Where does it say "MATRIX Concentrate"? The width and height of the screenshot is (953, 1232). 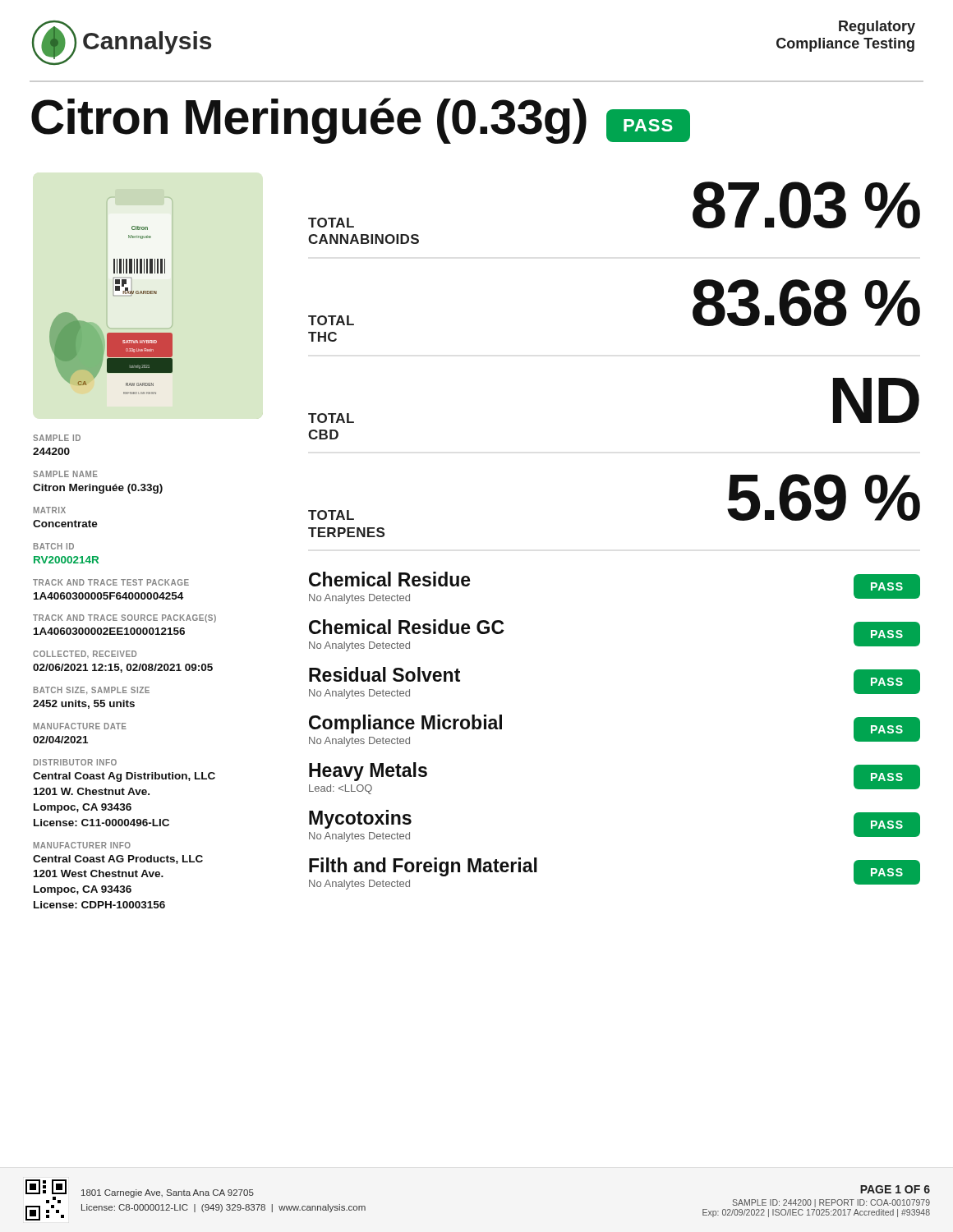[50, 510]
